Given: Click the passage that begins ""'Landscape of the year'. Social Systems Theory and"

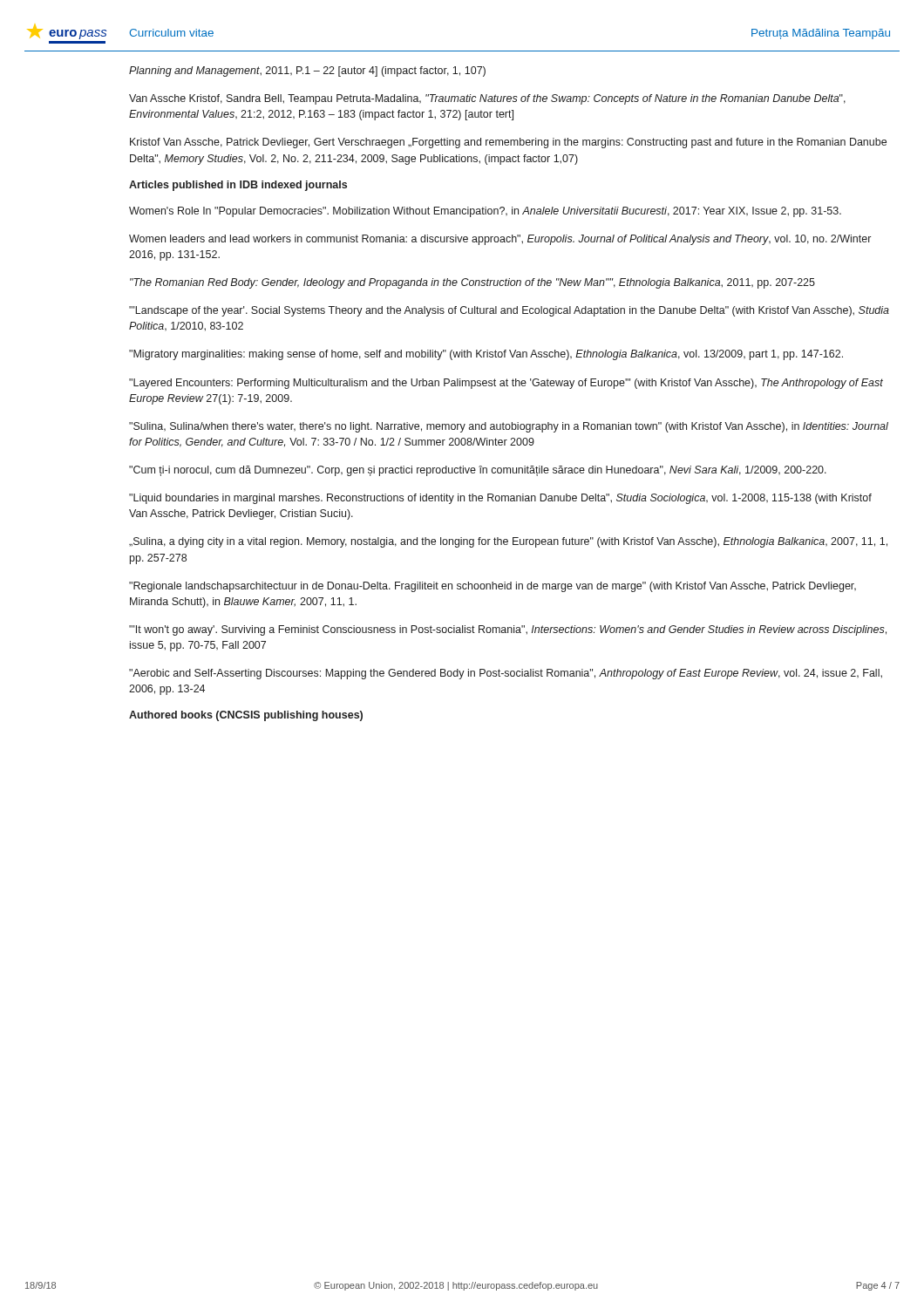Looking at the screenshot, I should tap(509, 318).
